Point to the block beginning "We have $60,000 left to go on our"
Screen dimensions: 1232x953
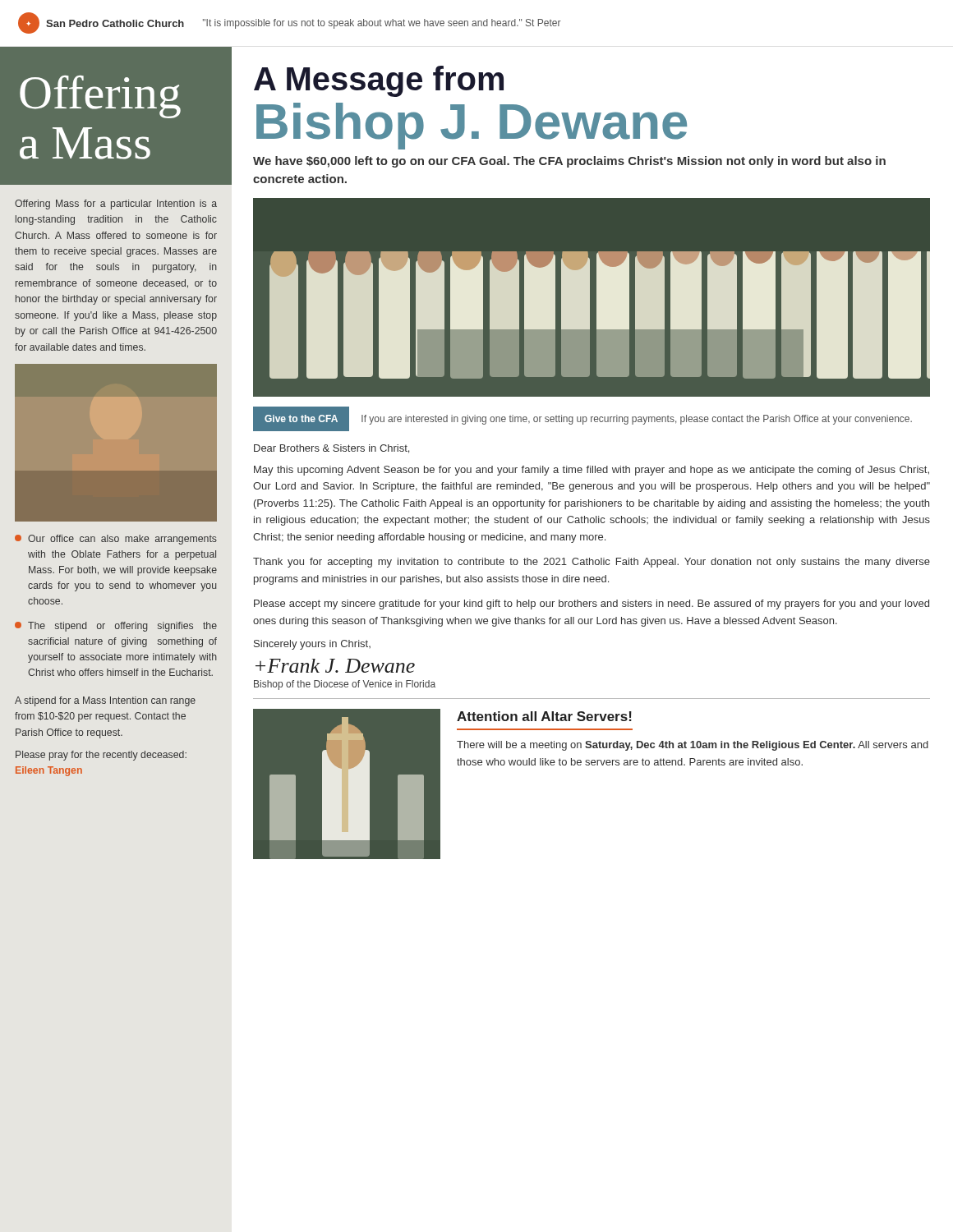(570, 170)
